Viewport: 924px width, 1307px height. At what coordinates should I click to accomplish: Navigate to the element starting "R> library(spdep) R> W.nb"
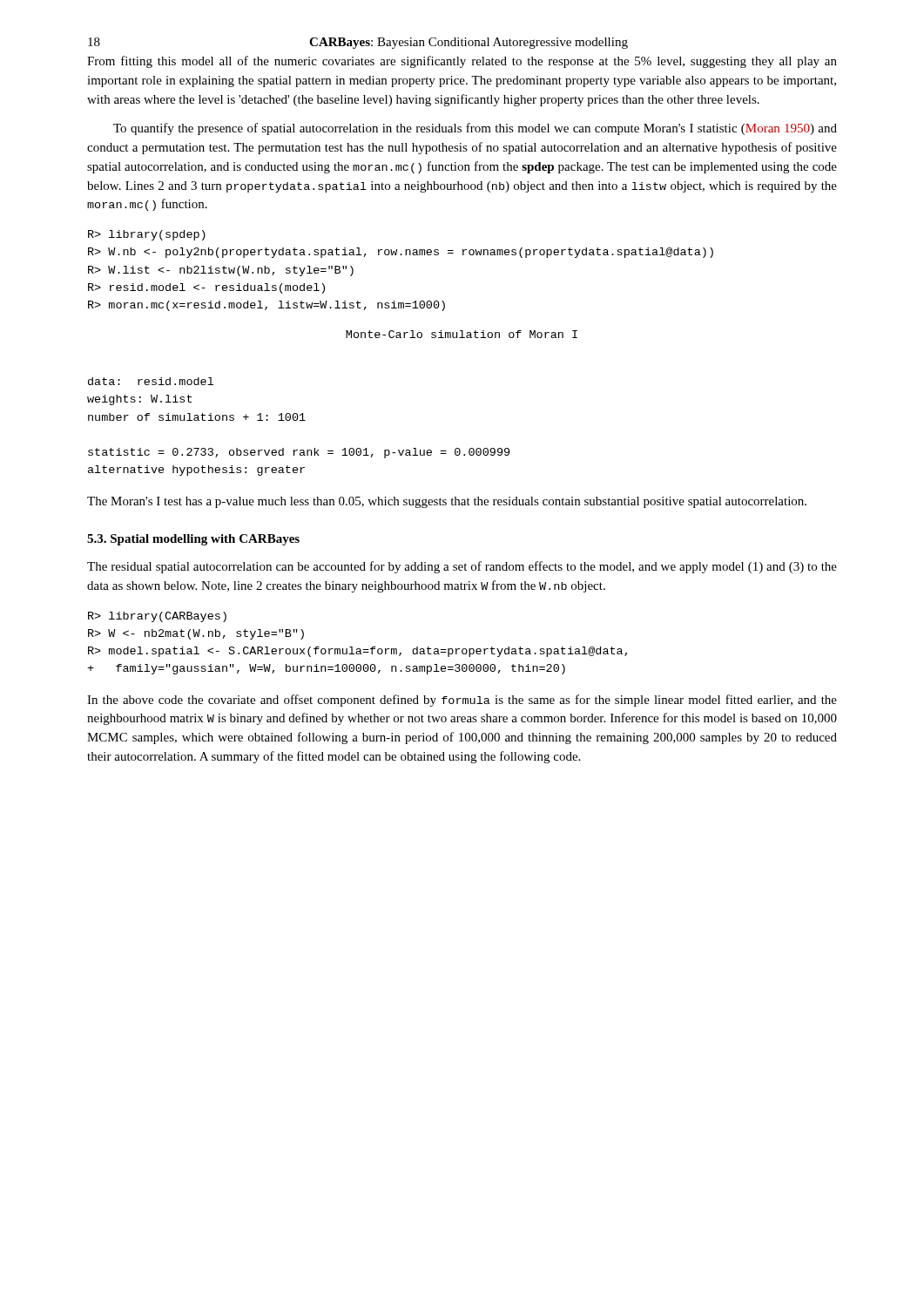pyautogui.click(x=147, y=235)
